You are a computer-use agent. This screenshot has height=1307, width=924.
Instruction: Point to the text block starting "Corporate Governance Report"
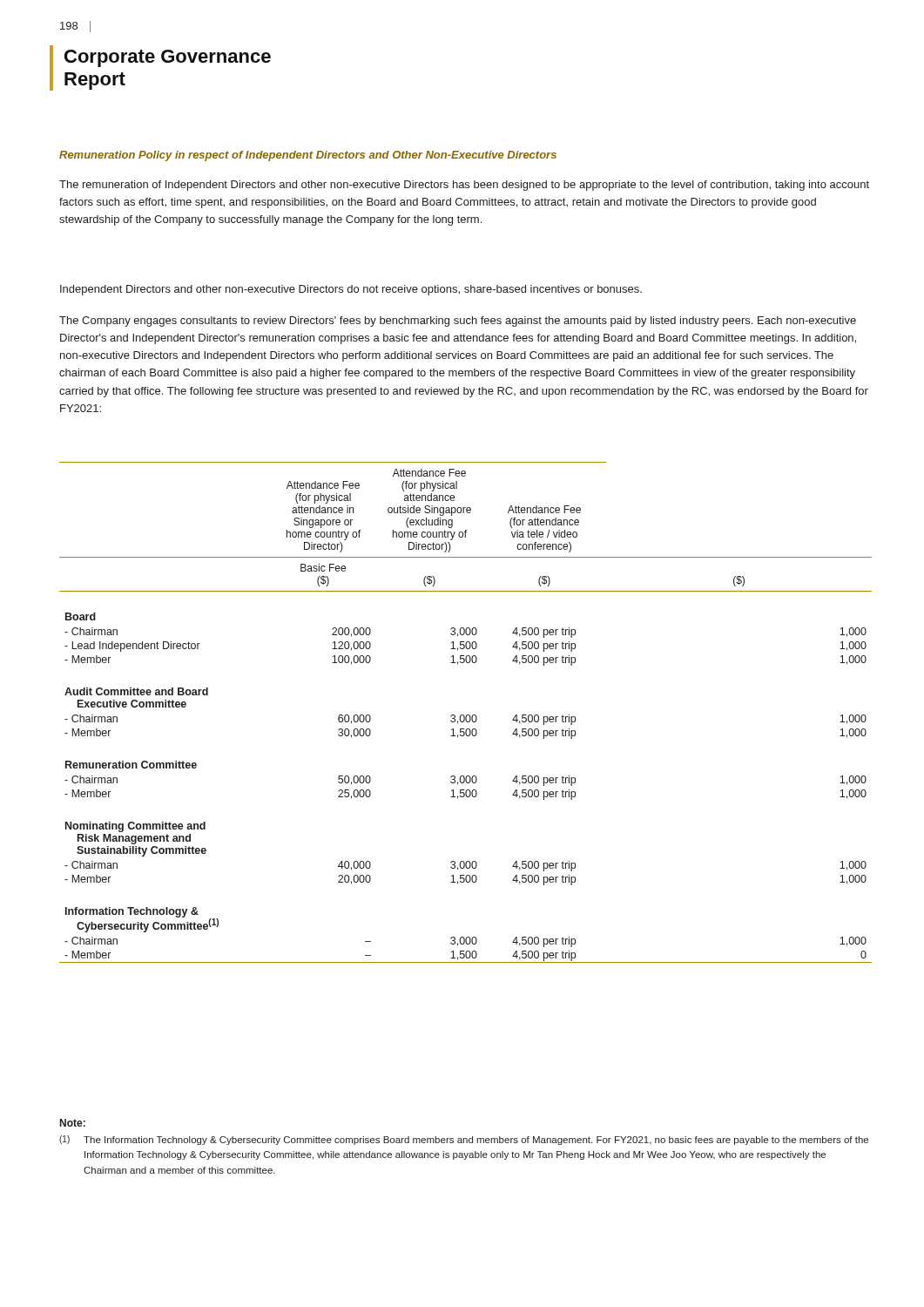coord(167,68)
